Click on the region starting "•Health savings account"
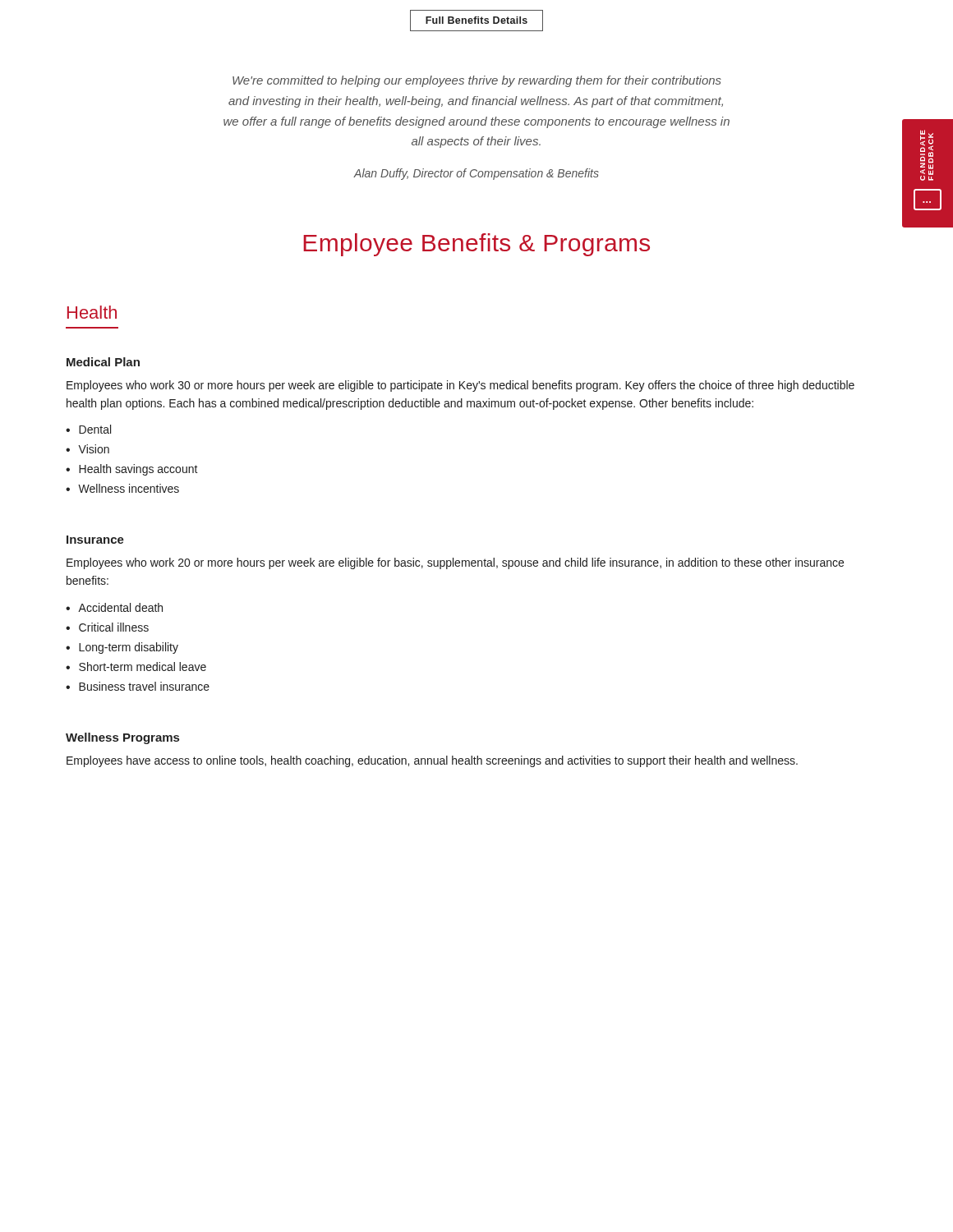Image resolution: width=953 pixels, height=1232 pixels. pos(132,470)
